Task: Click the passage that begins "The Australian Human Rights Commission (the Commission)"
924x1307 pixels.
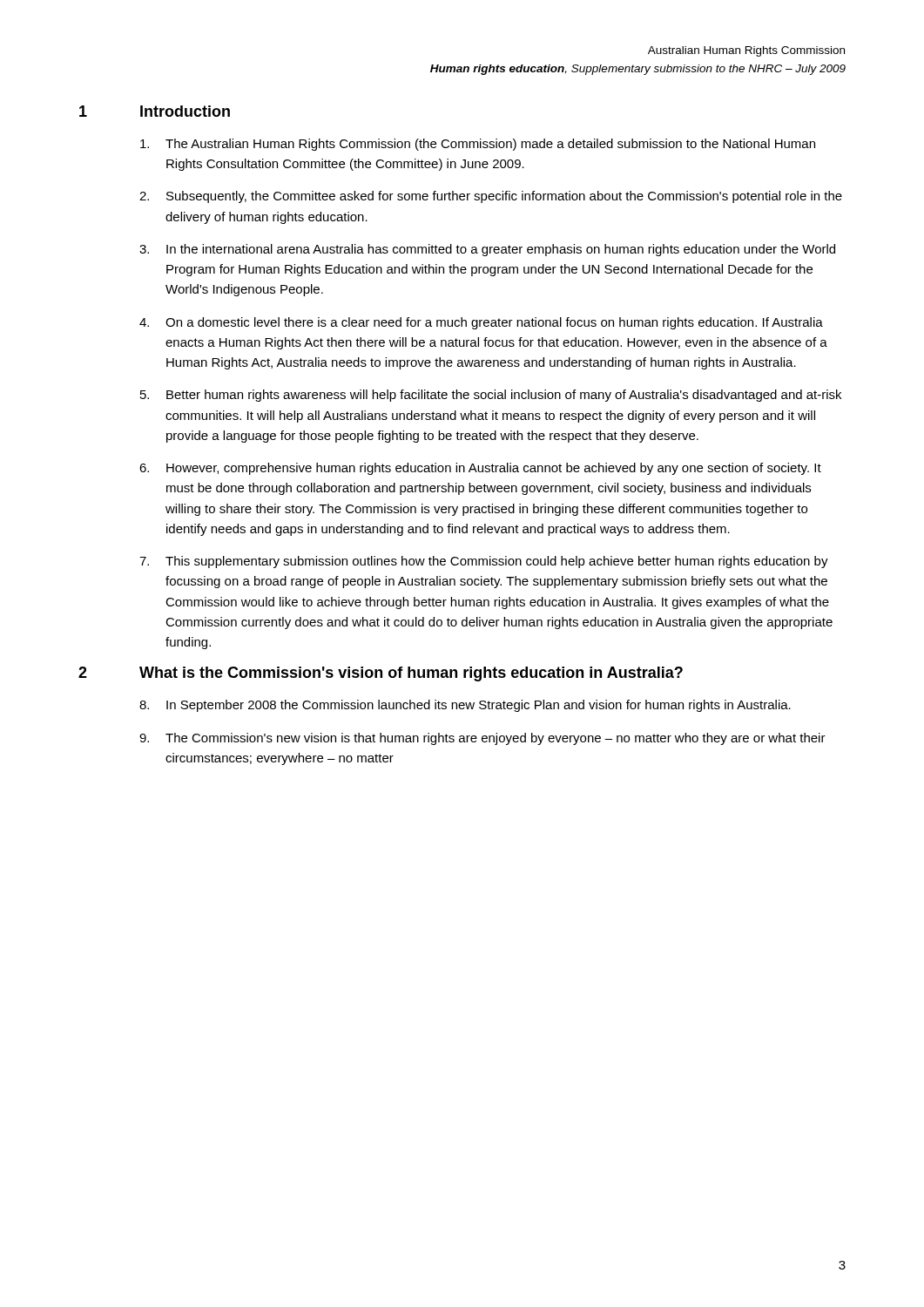Action: (x=492, y=153)
